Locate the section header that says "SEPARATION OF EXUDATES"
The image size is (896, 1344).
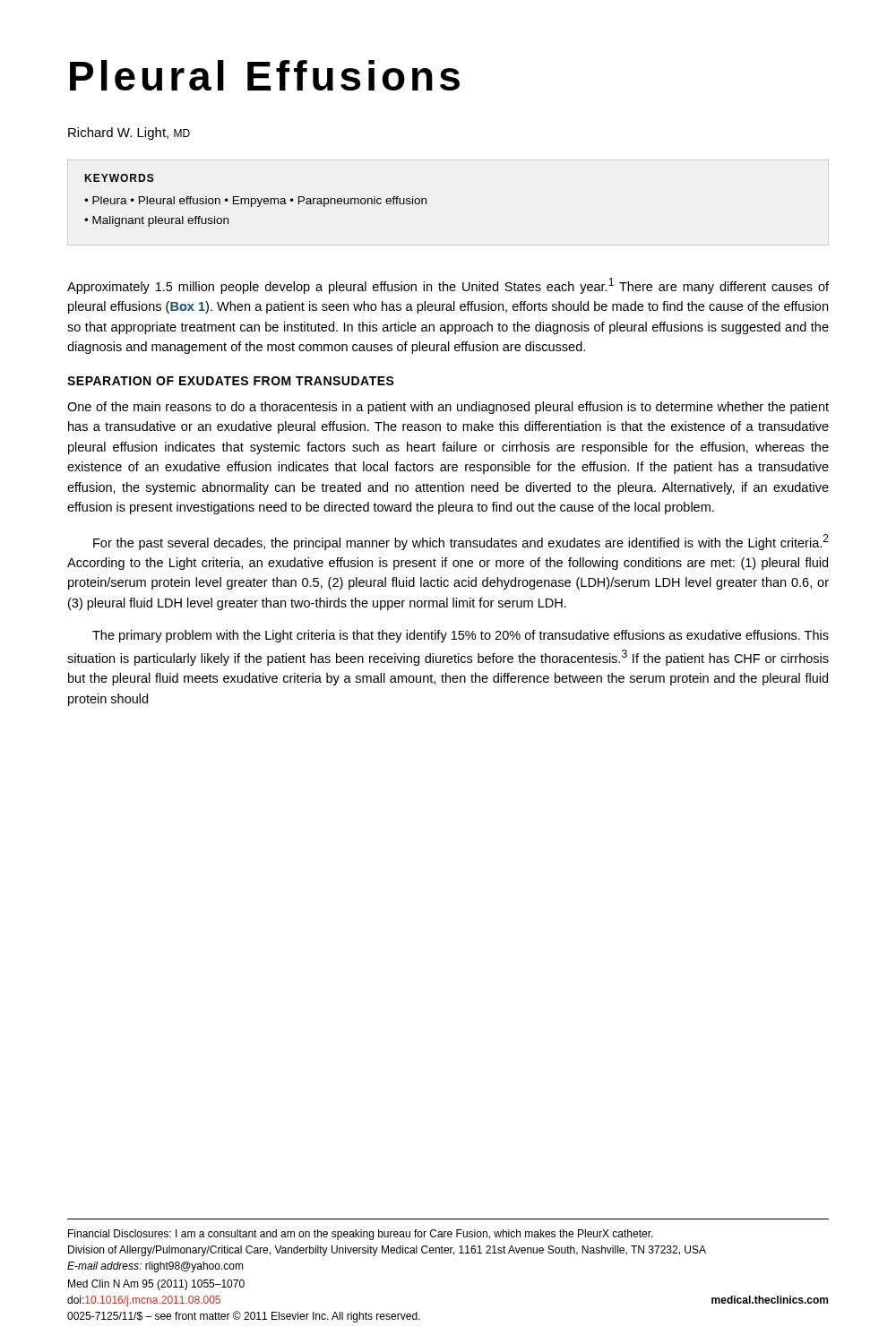click(x=231, y=381)
